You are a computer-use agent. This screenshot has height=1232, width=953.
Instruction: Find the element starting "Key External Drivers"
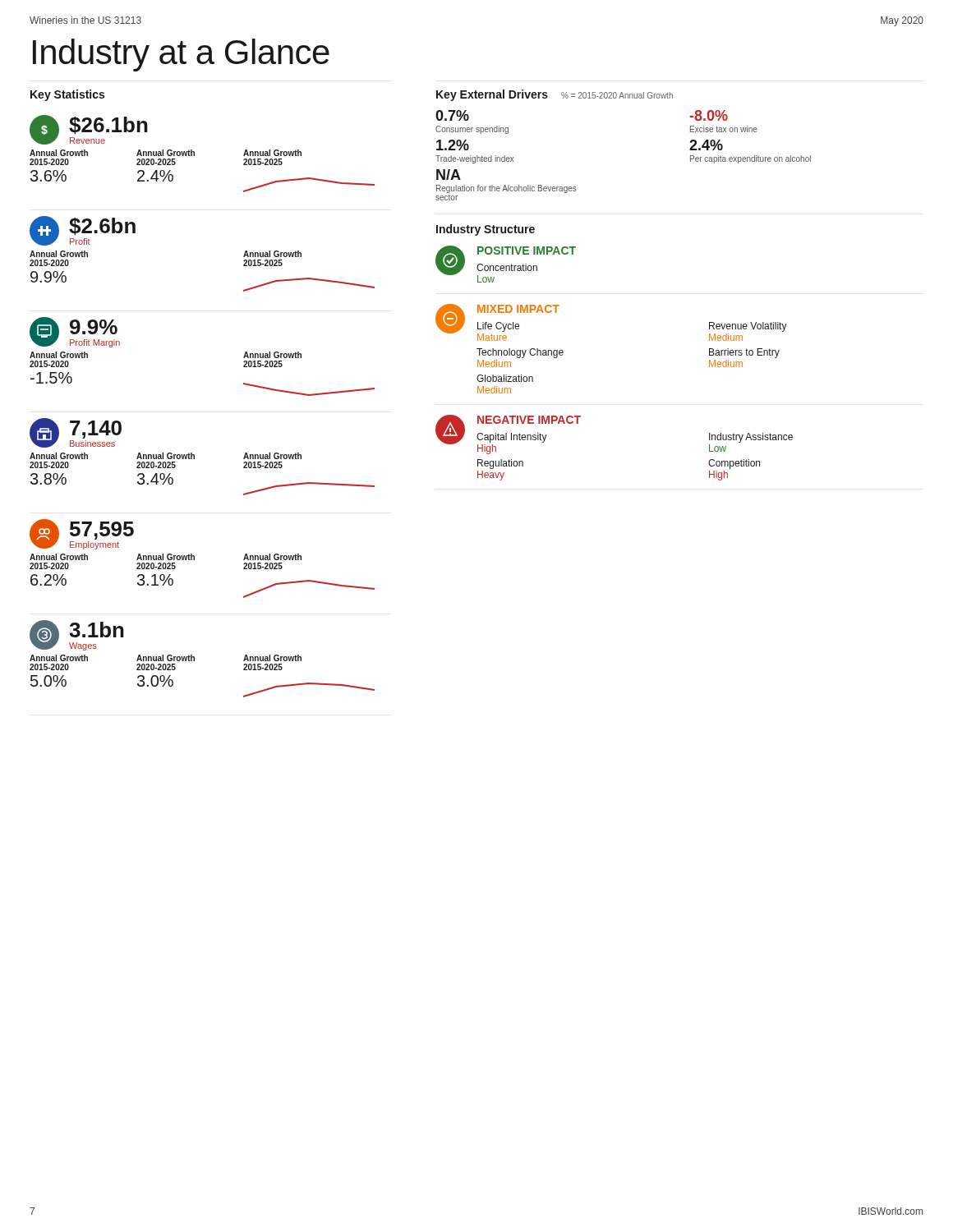[x=492, y=94]
